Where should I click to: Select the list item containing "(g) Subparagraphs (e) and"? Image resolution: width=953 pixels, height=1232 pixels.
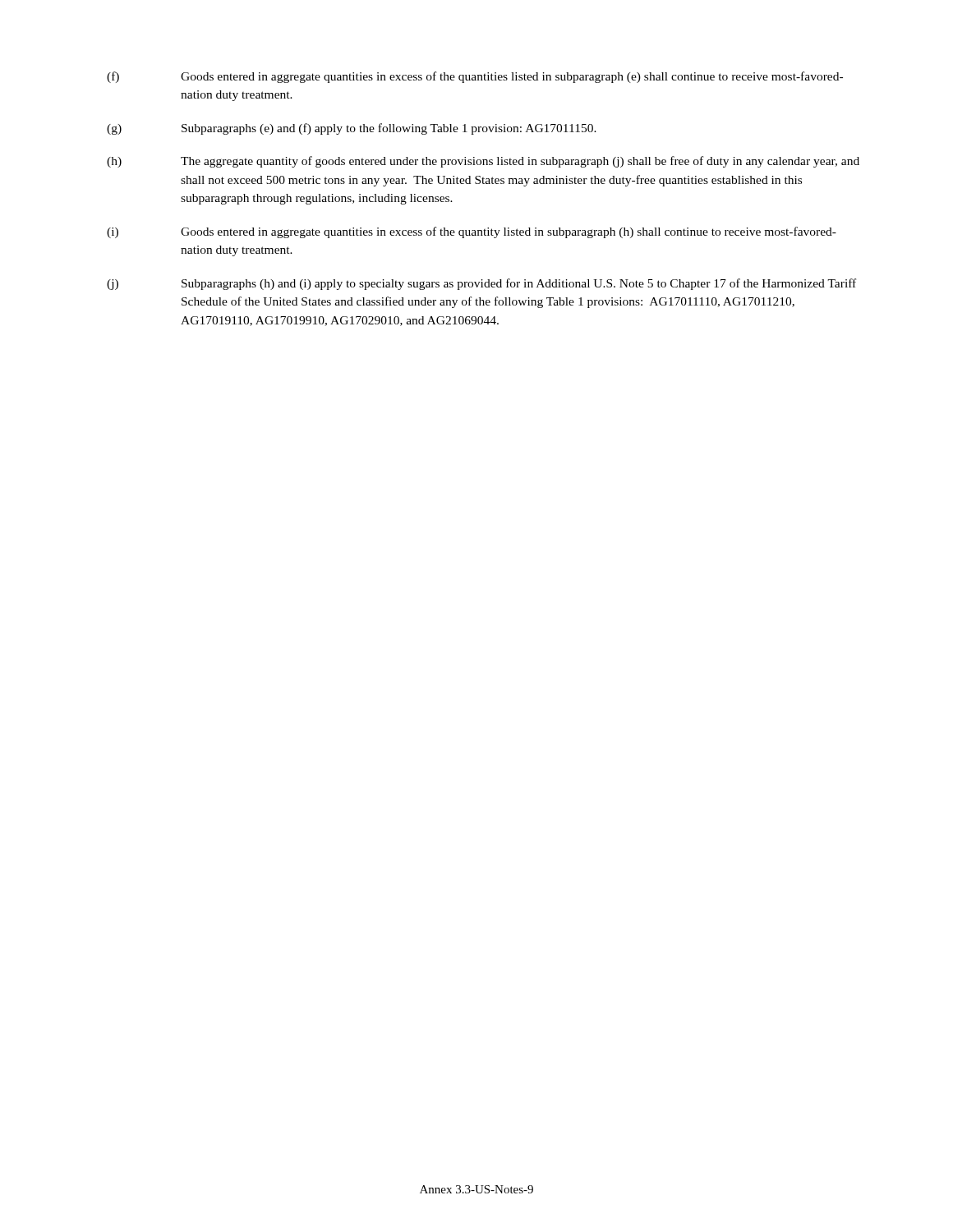click(x=485, y=128)
